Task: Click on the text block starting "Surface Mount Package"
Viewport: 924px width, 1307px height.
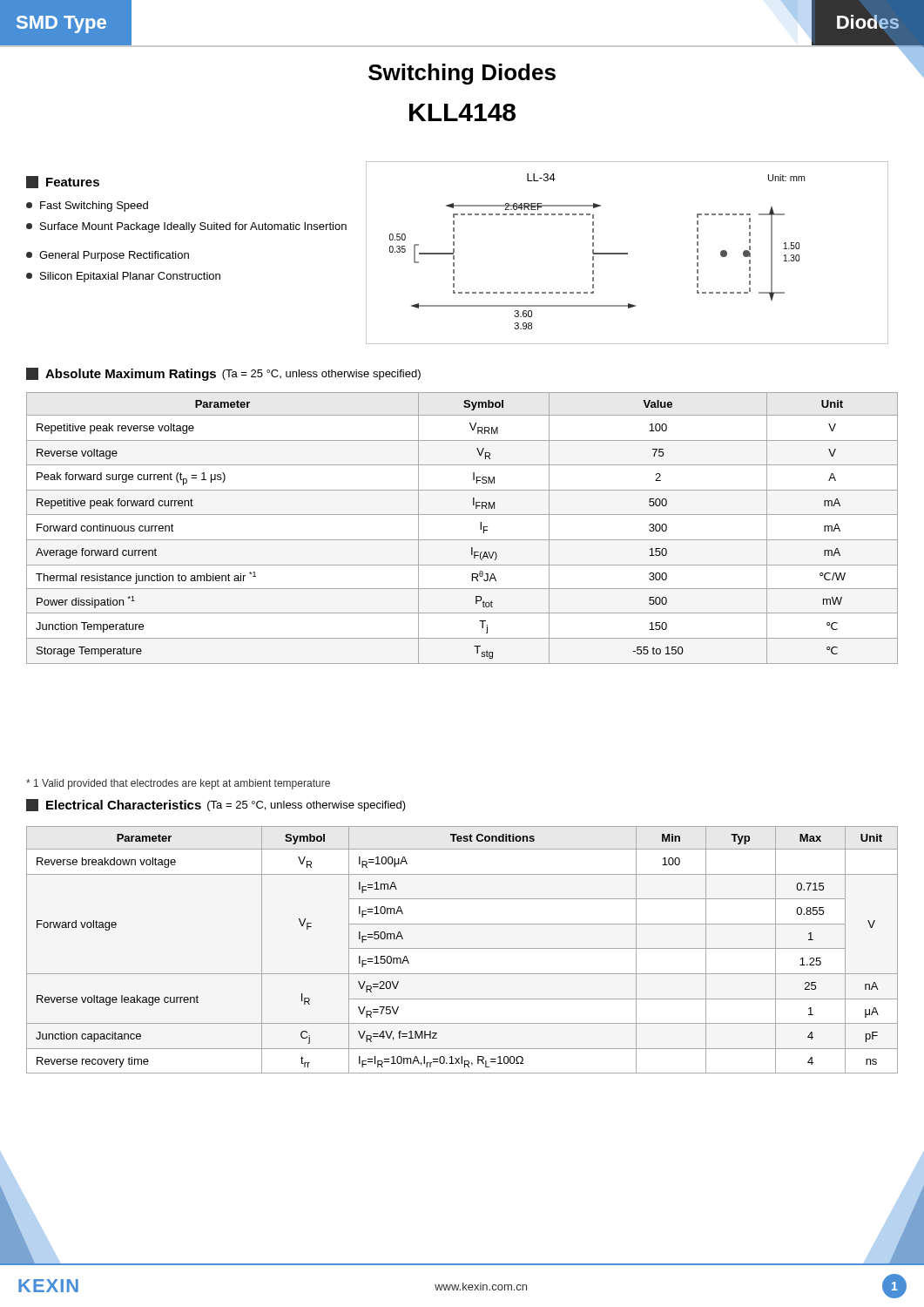Action: [x=192, y=226]
